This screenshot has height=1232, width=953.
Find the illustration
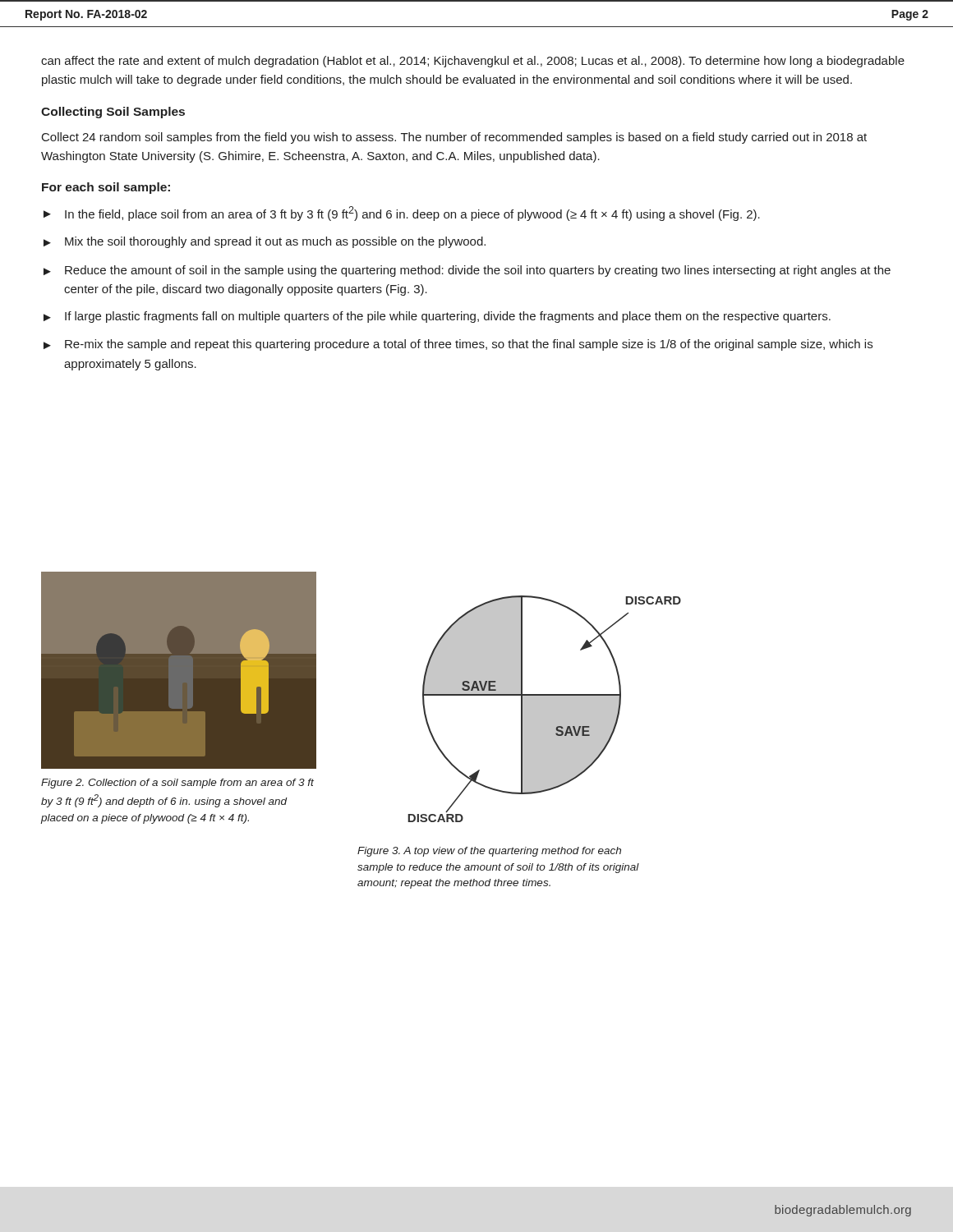coord(635,704)
